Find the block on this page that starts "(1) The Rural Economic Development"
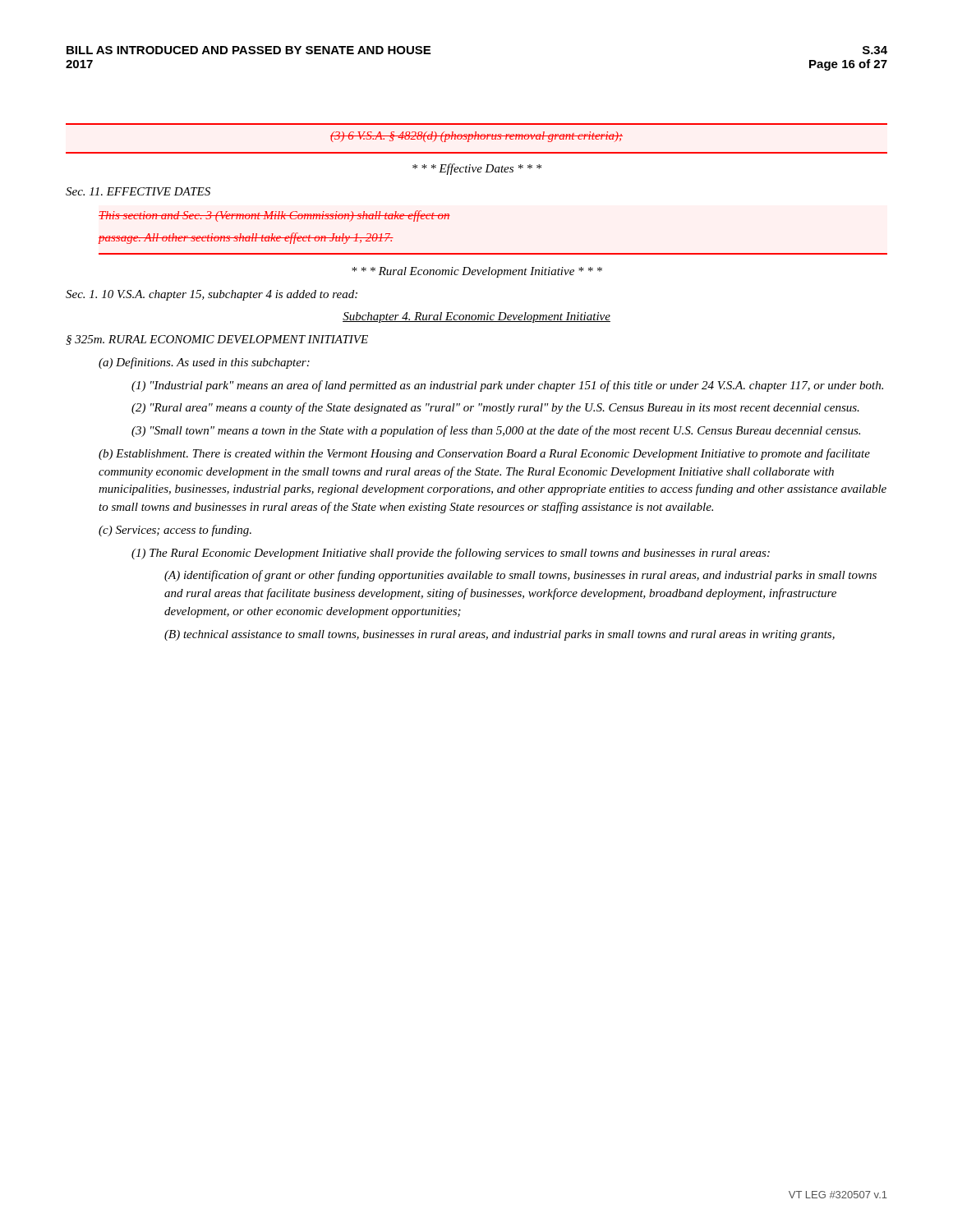 (x=509, y=553)
